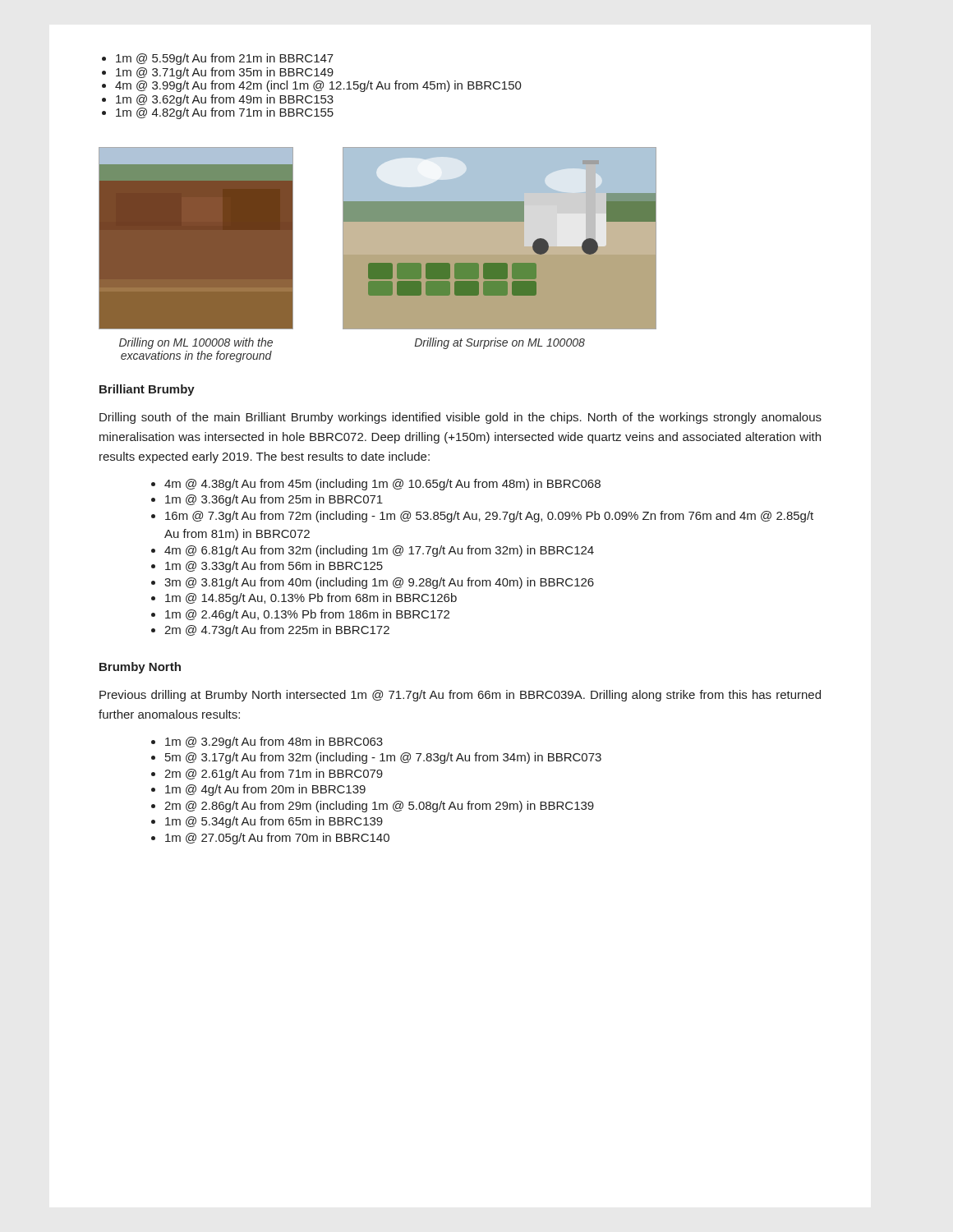Where does it say "Brumby North"?
This screenshot has width=953, height=1232.
click(140, 666)
